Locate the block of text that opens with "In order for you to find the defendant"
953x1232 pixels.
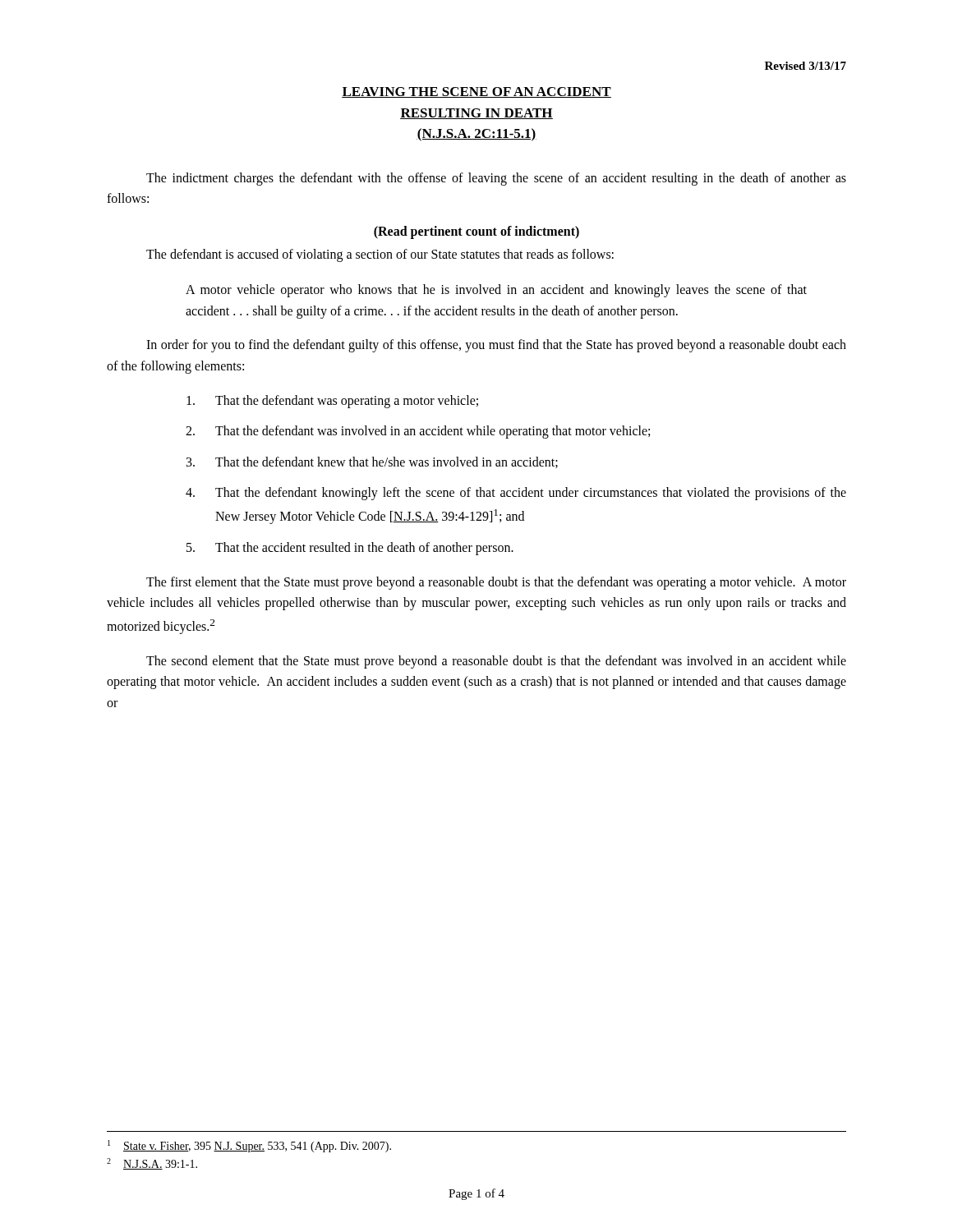476,355
